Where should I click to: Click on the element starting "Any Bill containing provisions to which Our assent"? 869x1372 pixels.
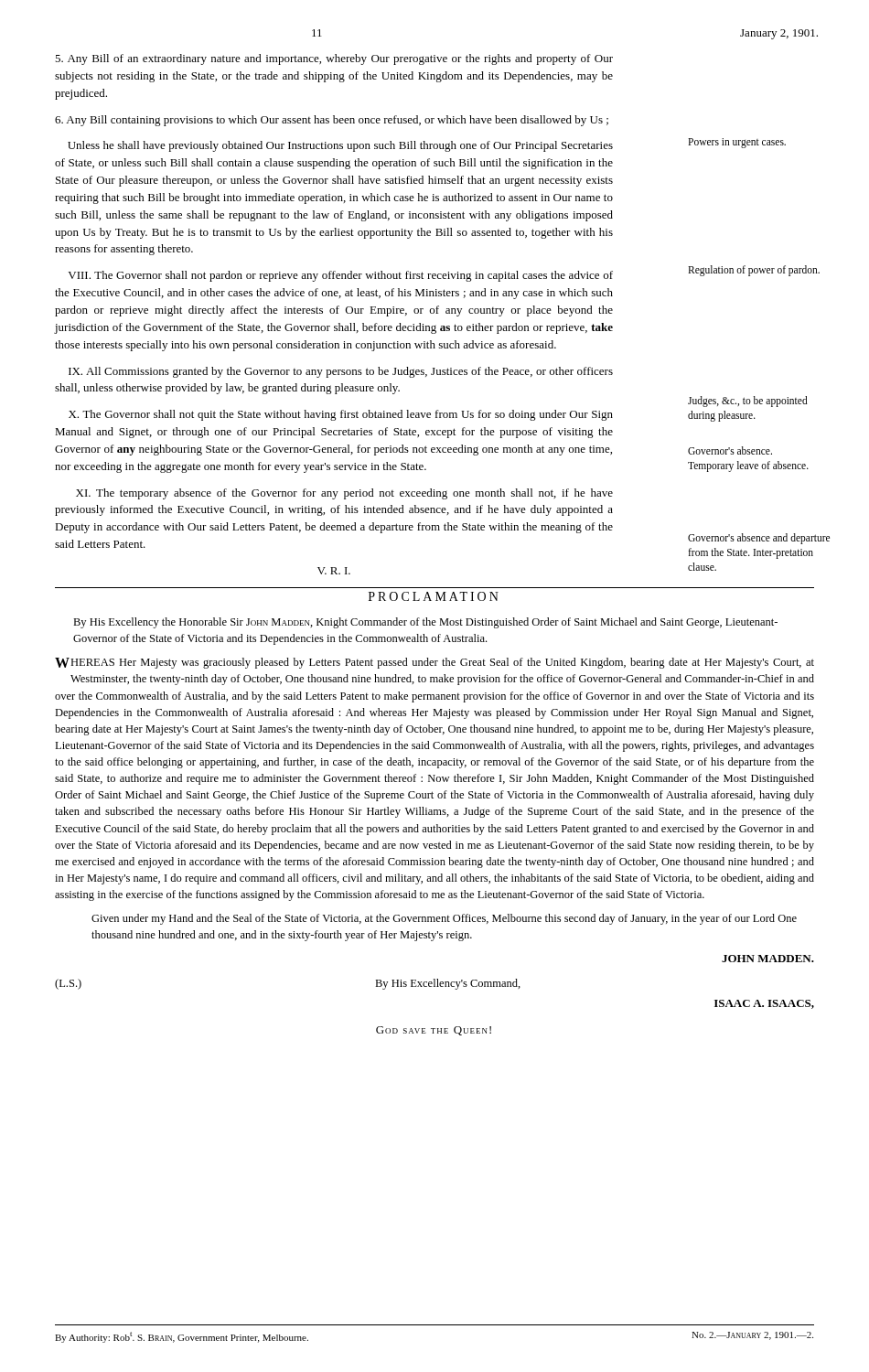click(332, 119)
